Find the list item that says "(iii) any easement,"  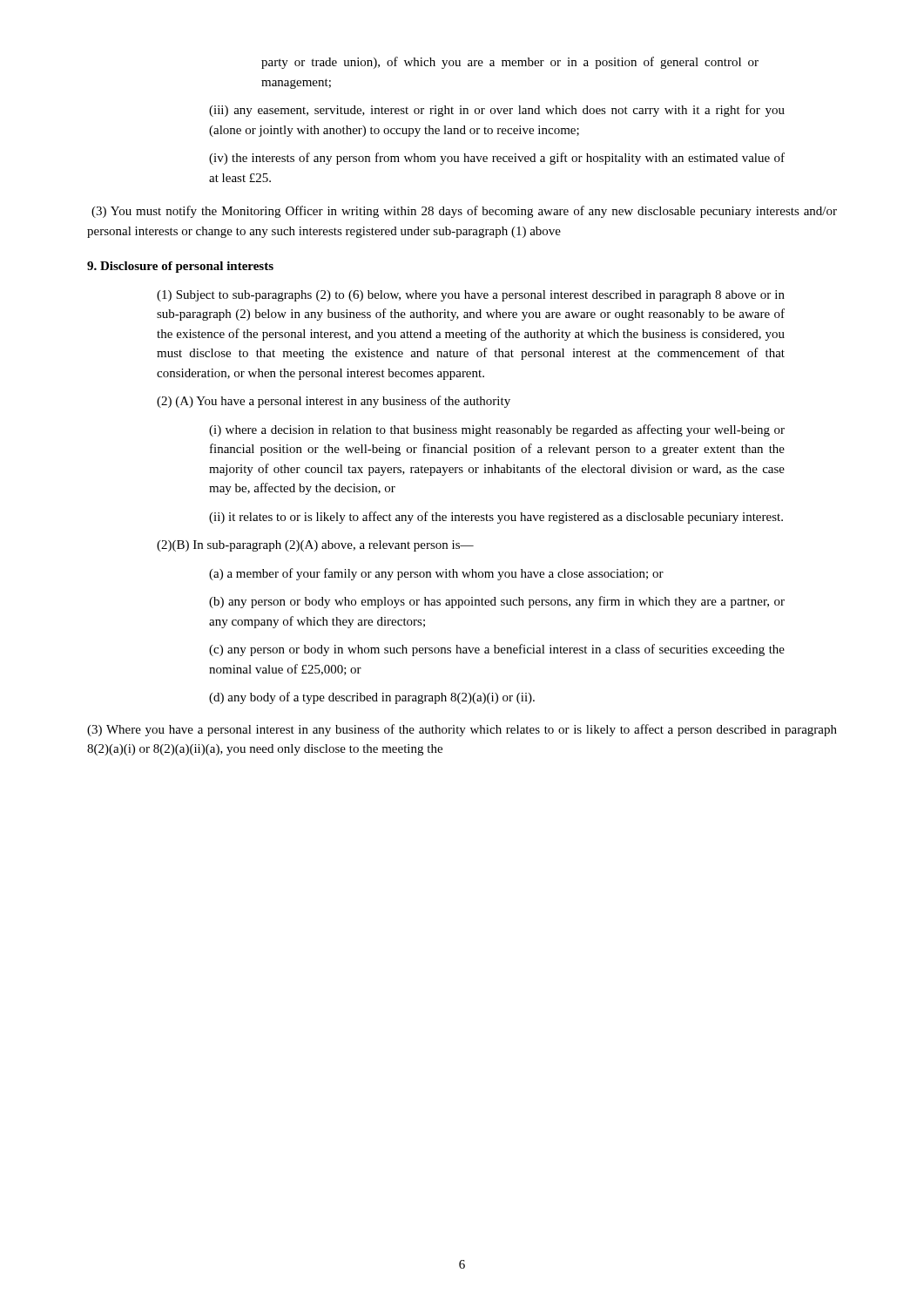pos(497,120)
